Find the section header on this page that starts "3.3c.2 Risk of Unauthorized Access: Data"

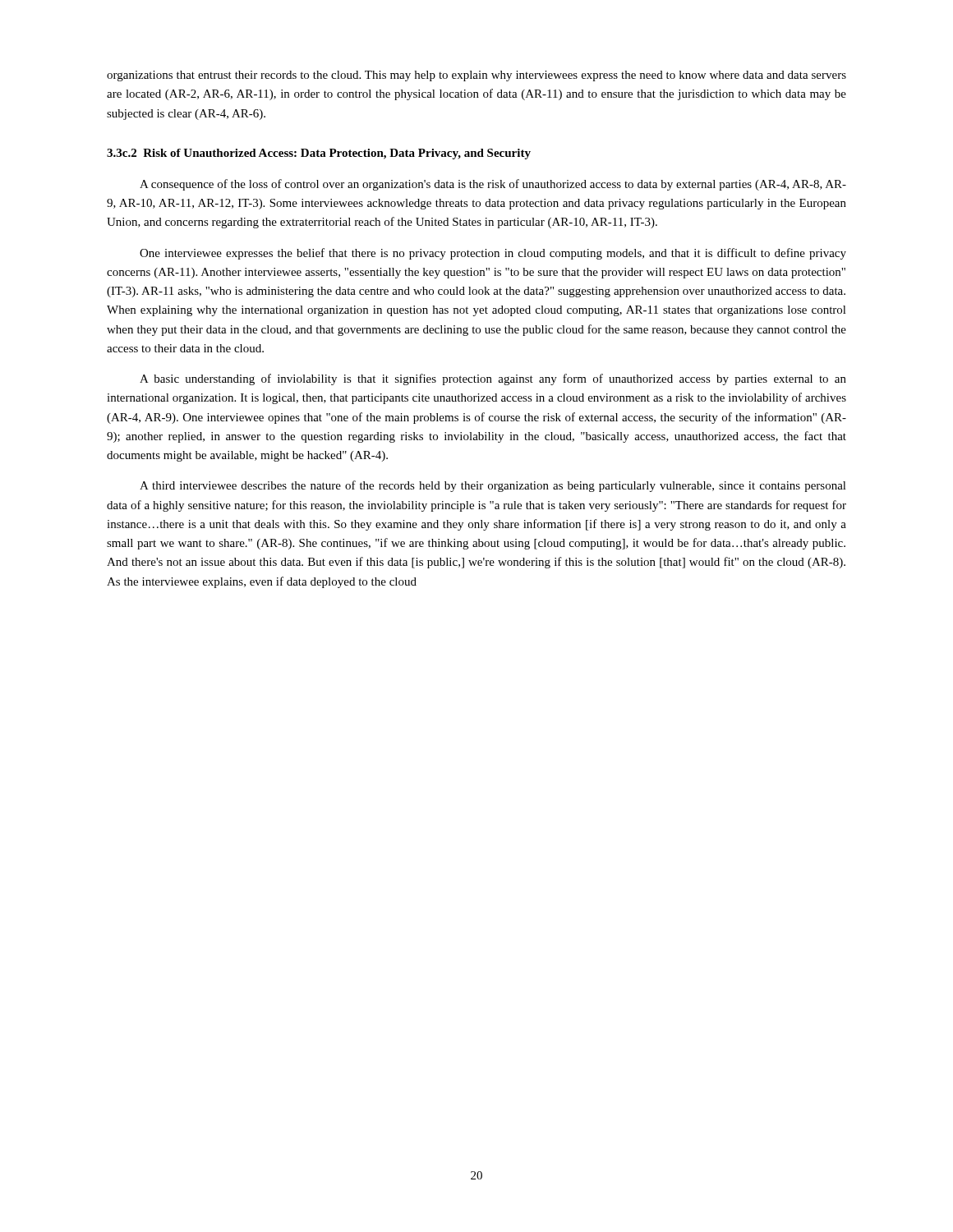coord(319,153)
